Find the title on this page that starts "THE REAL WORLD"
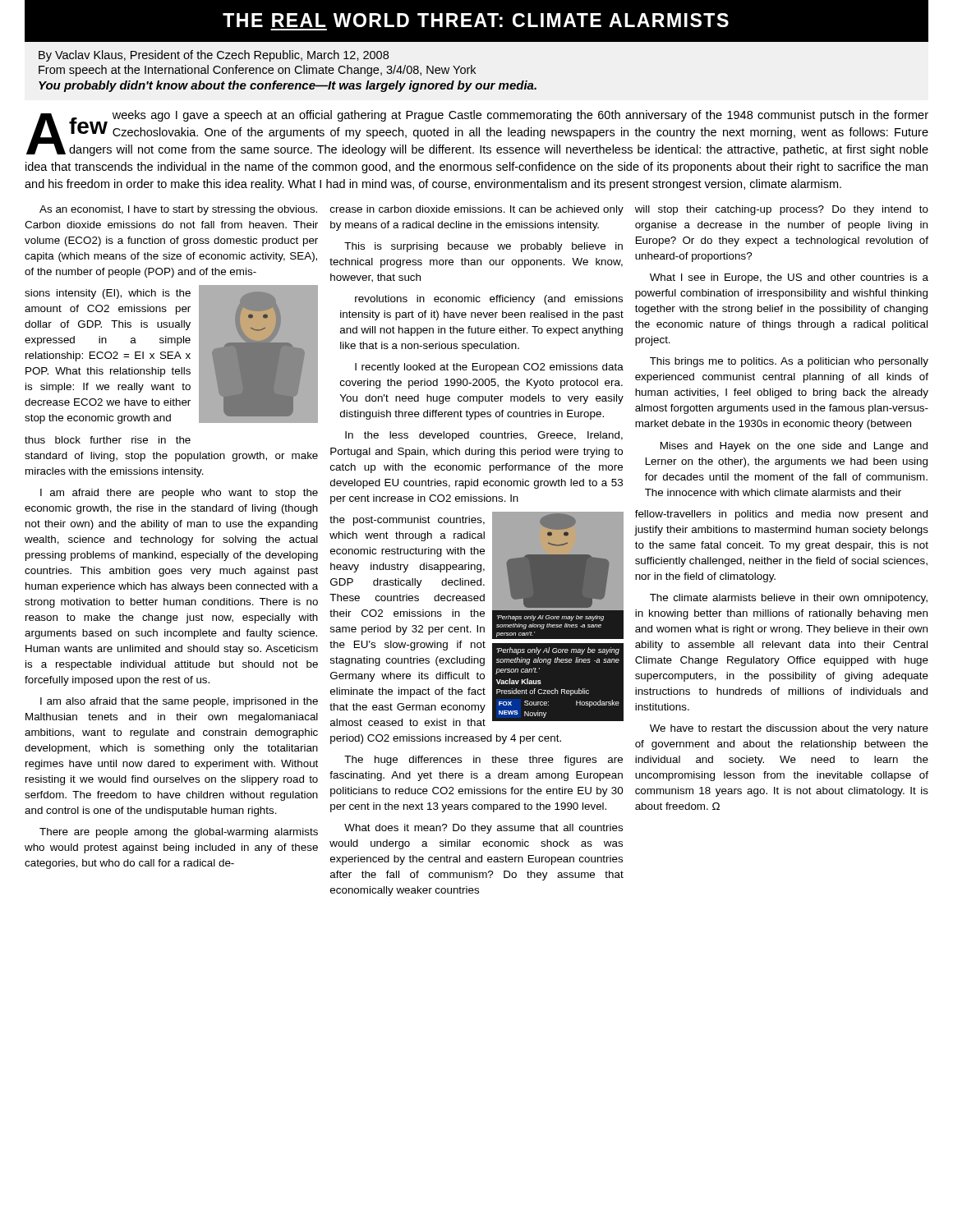The width and height of the screenshot is (953, 1232). coord(476,21)
